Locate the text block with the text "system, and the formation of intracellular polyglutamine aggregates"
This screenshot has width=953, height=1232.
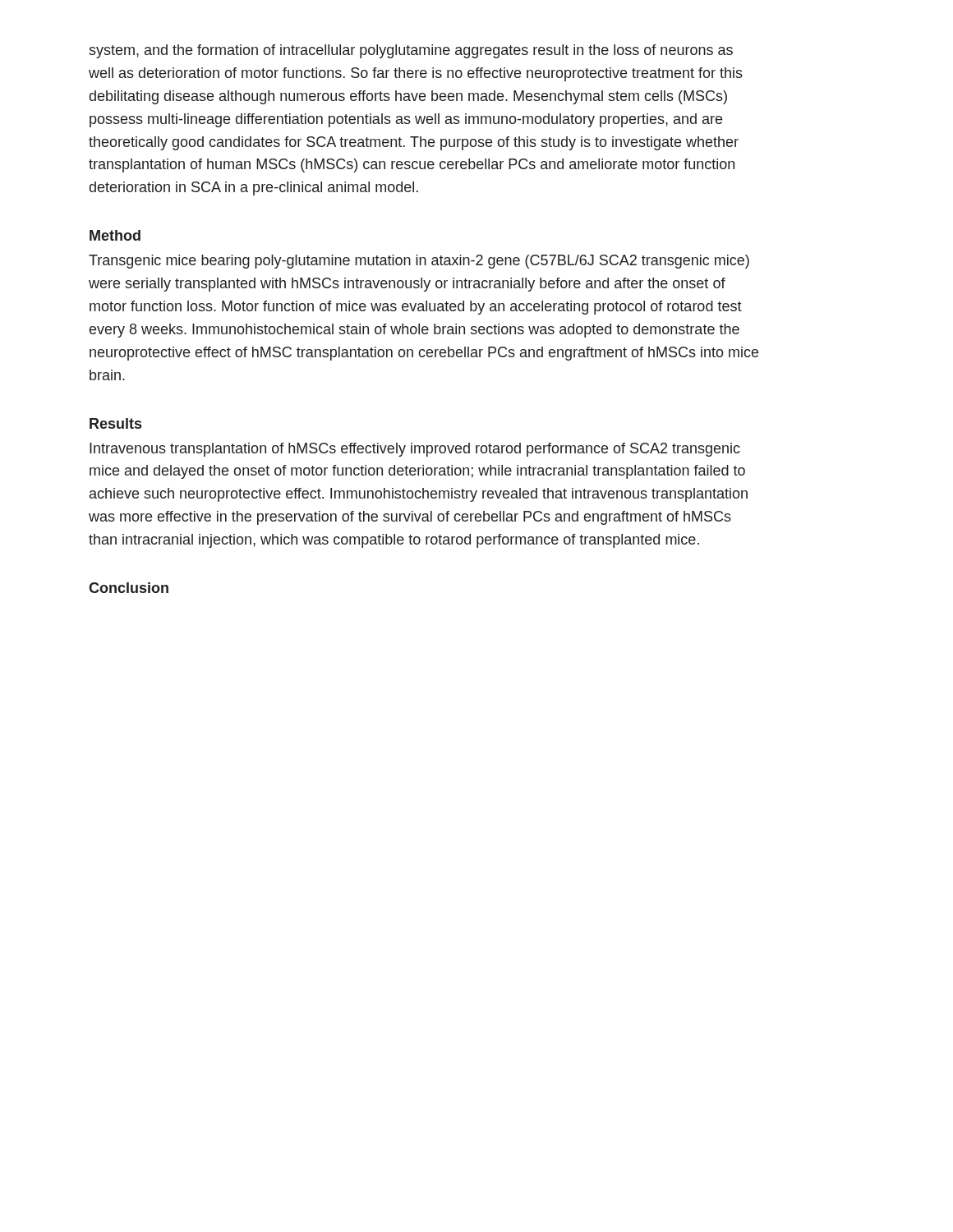[416, 119]
